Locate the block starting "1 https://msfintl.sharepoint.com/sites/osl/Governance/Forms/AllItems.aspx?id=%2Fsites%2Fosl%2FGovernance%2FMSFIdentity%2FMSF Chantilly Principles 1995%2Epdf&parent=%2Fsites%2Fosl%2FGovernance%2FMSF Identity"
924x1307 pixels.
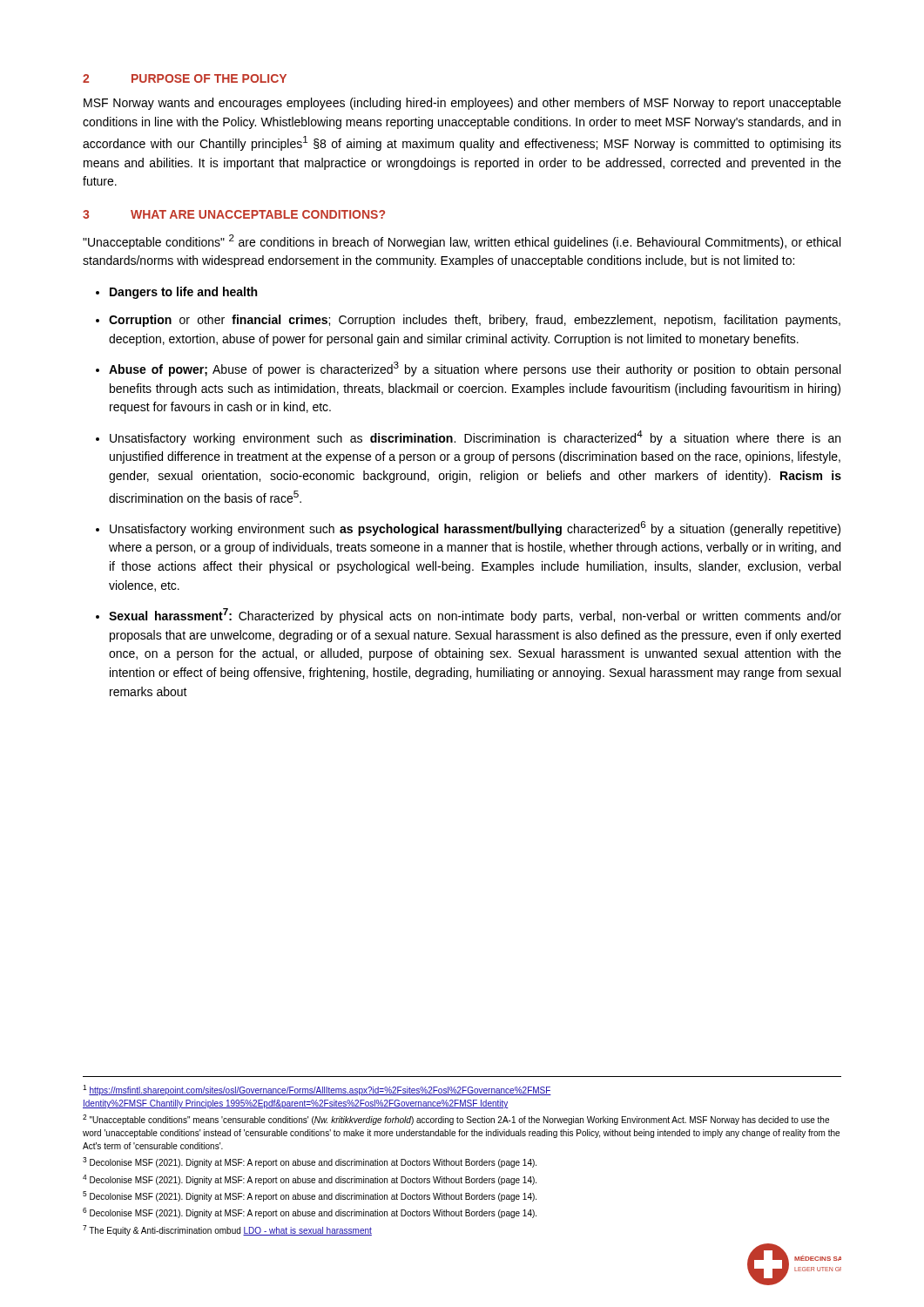(317, 1096)
